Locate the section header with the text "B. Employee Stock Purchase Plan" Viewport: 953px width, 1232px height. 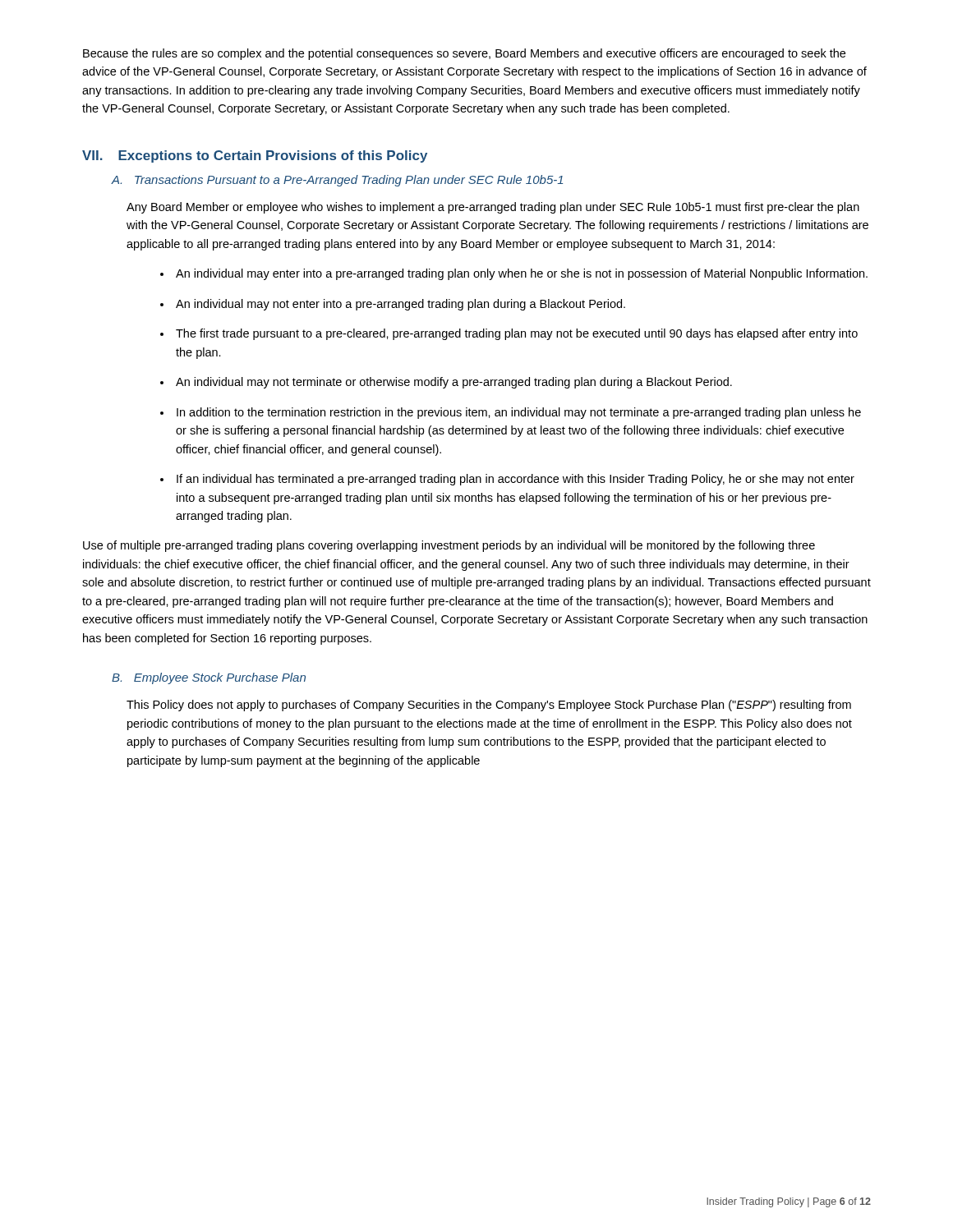[x=209, y=677]
